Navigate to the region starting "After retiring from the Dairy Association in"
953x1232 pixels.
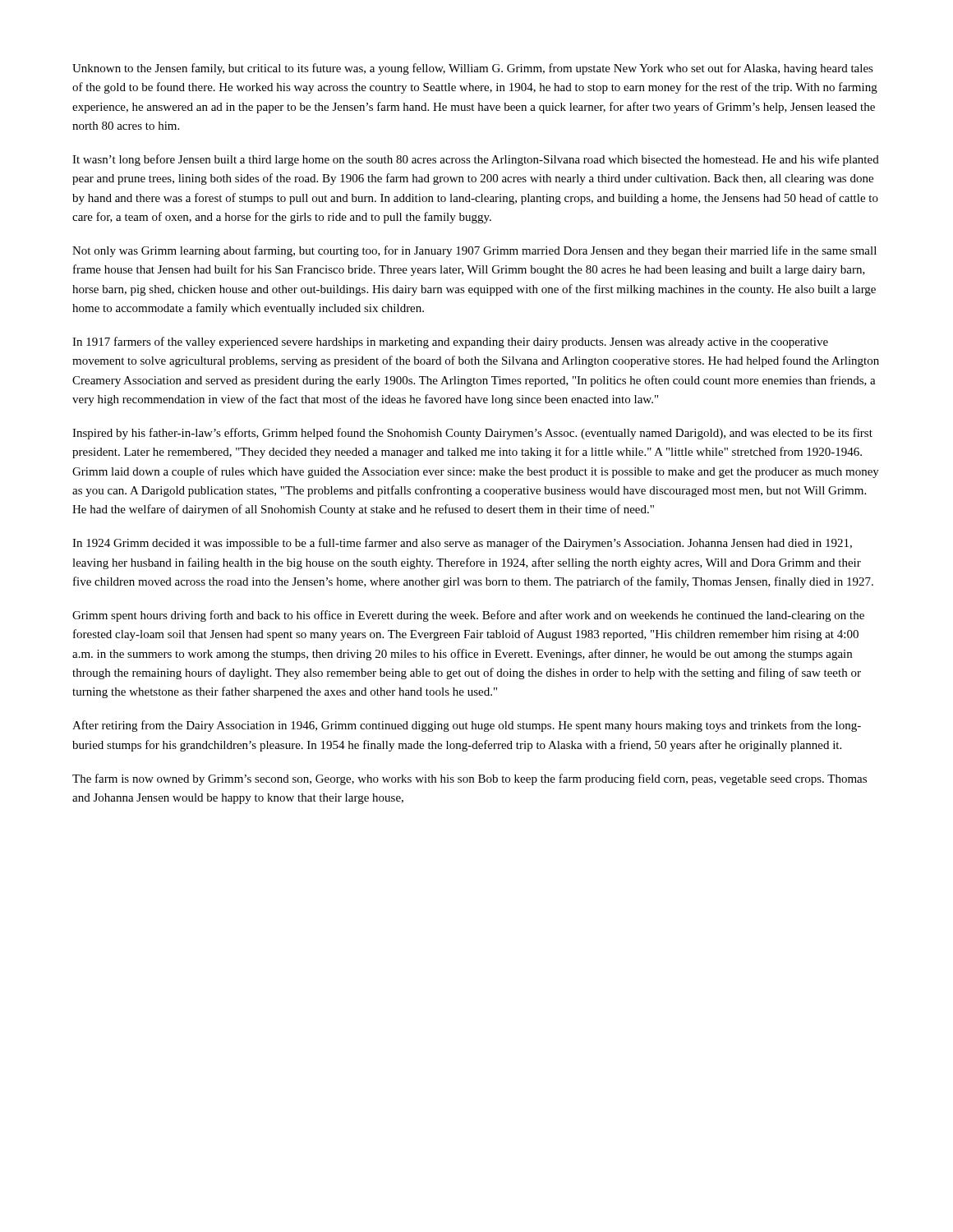[467, 735]
